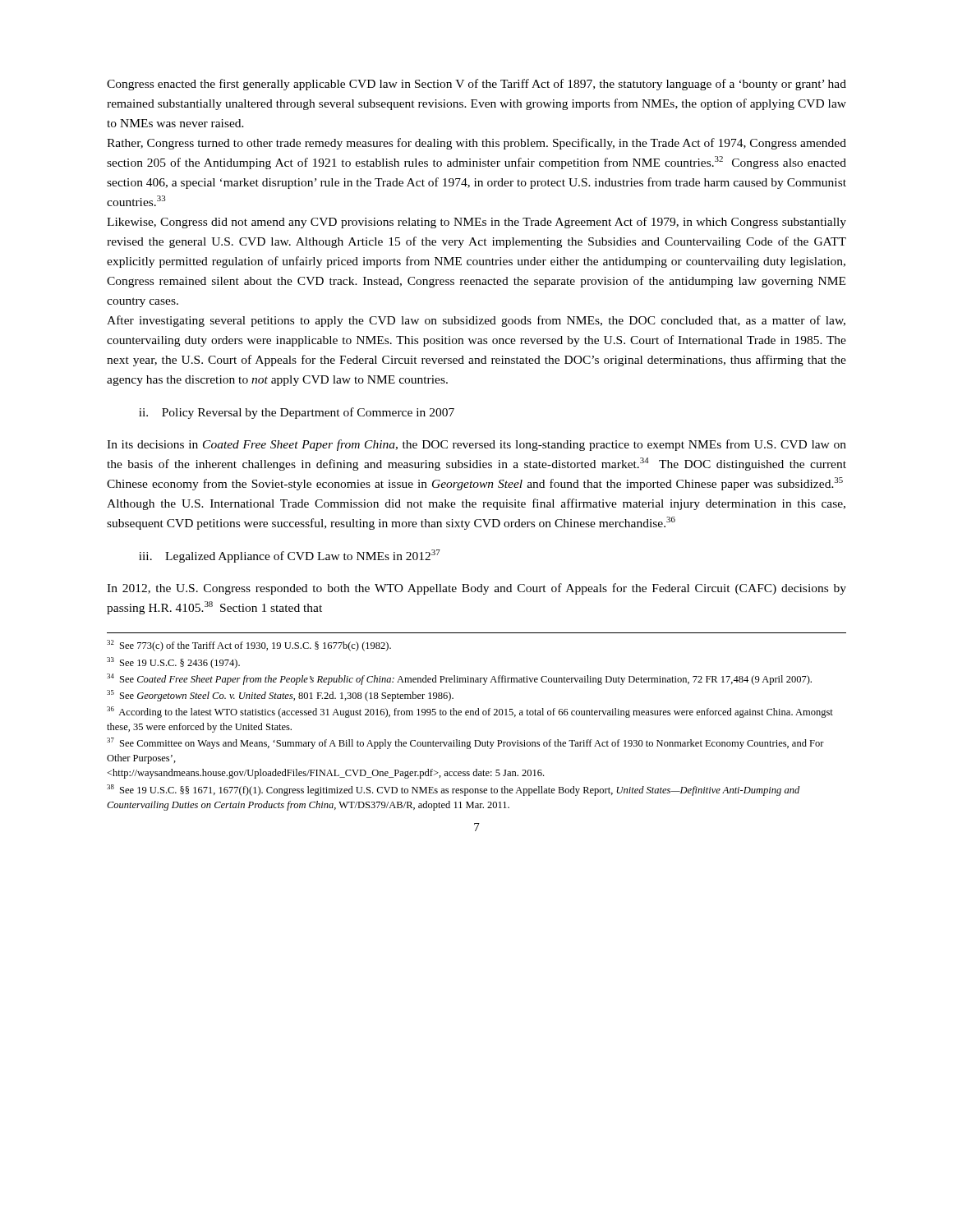
Task: Click the passage that begins "32 See 773(c)"
Action: tap(249, 645)
